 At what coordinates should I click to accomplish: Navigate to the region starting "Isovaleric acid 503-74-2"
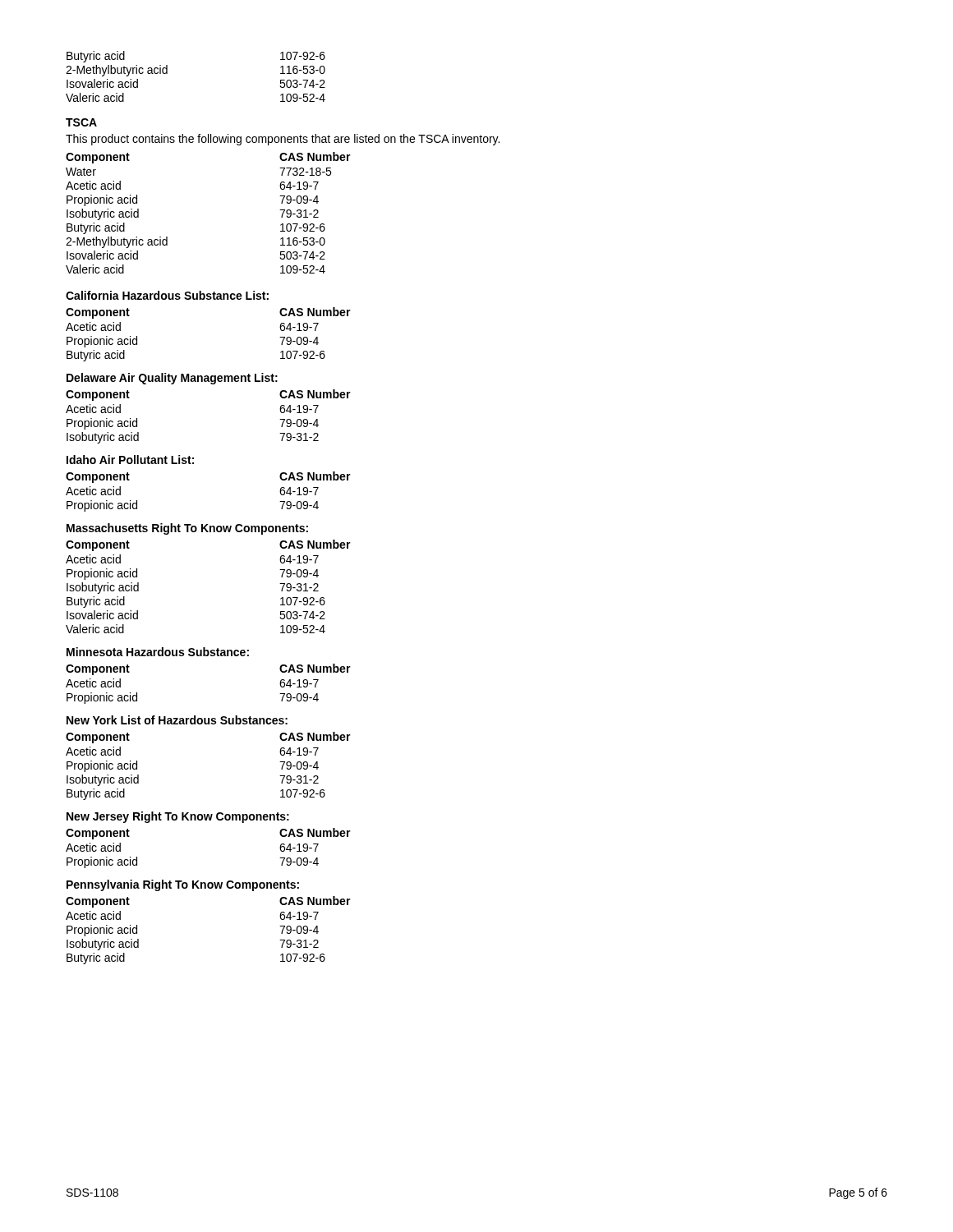pos(104,83)
